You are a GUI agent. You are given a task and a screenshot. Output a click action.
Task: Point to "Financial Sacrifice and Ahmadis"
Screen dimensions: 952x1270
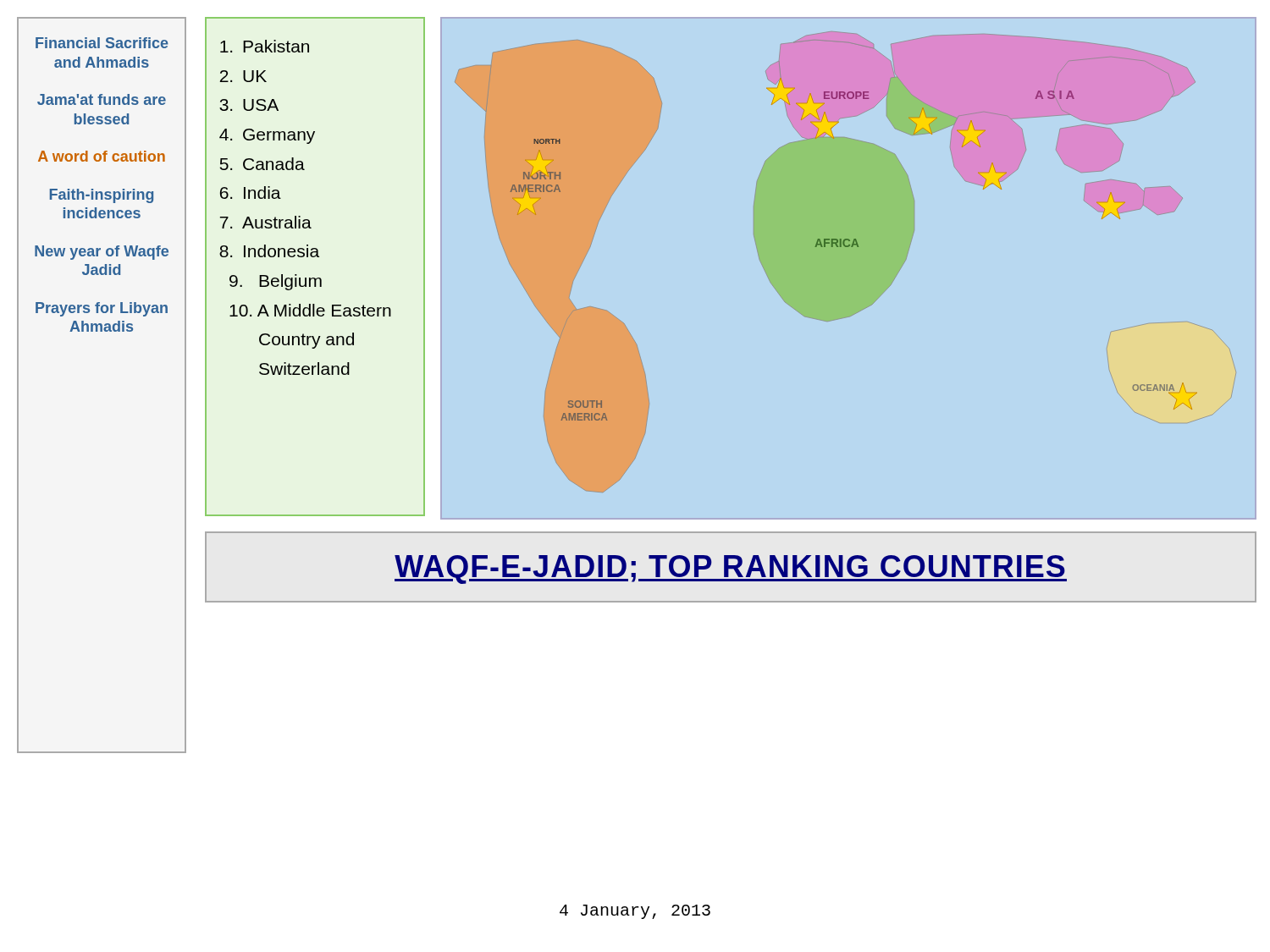[102, 53]
